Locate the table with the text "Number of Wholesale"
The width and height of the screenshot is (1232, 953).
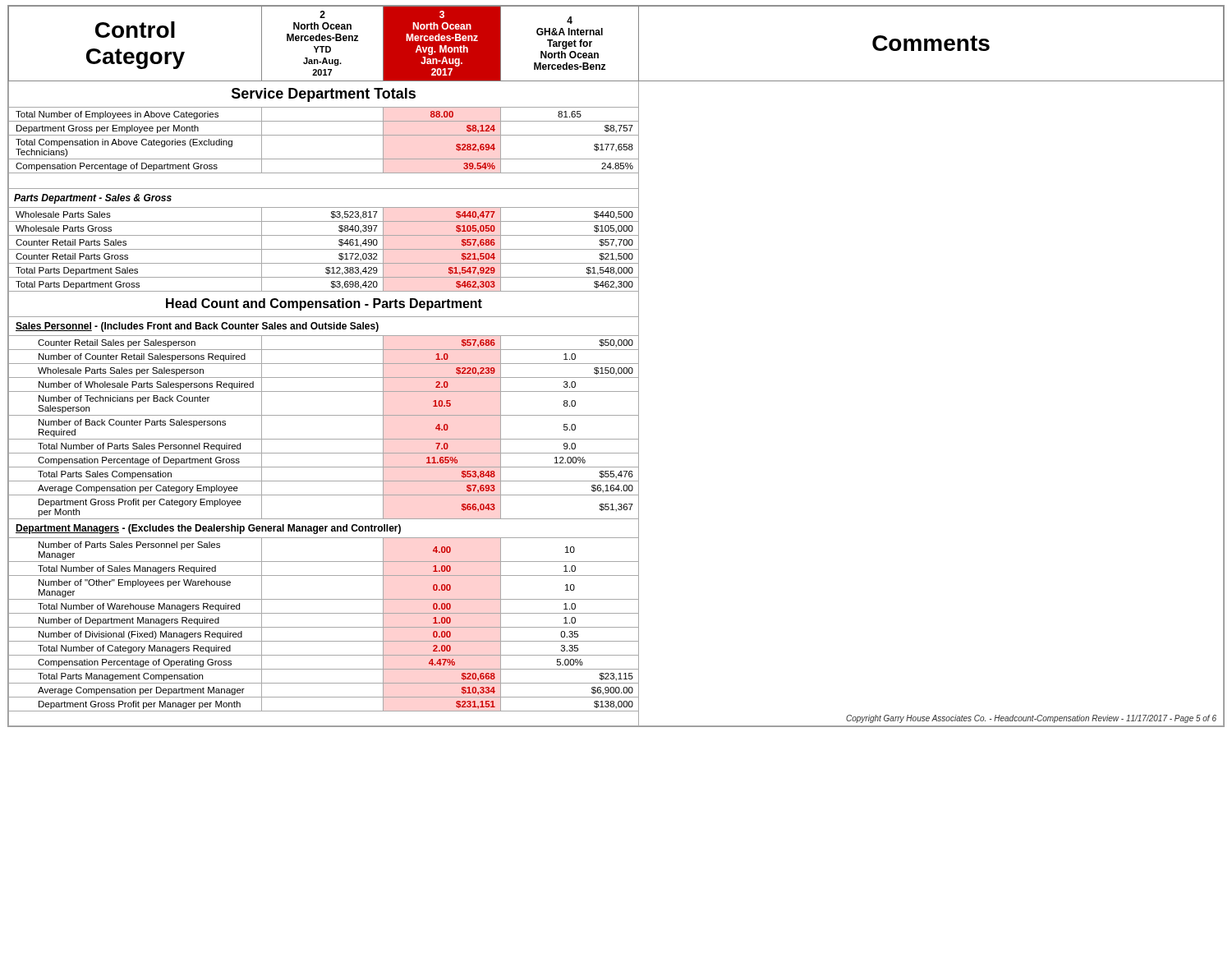click(616, 384)
